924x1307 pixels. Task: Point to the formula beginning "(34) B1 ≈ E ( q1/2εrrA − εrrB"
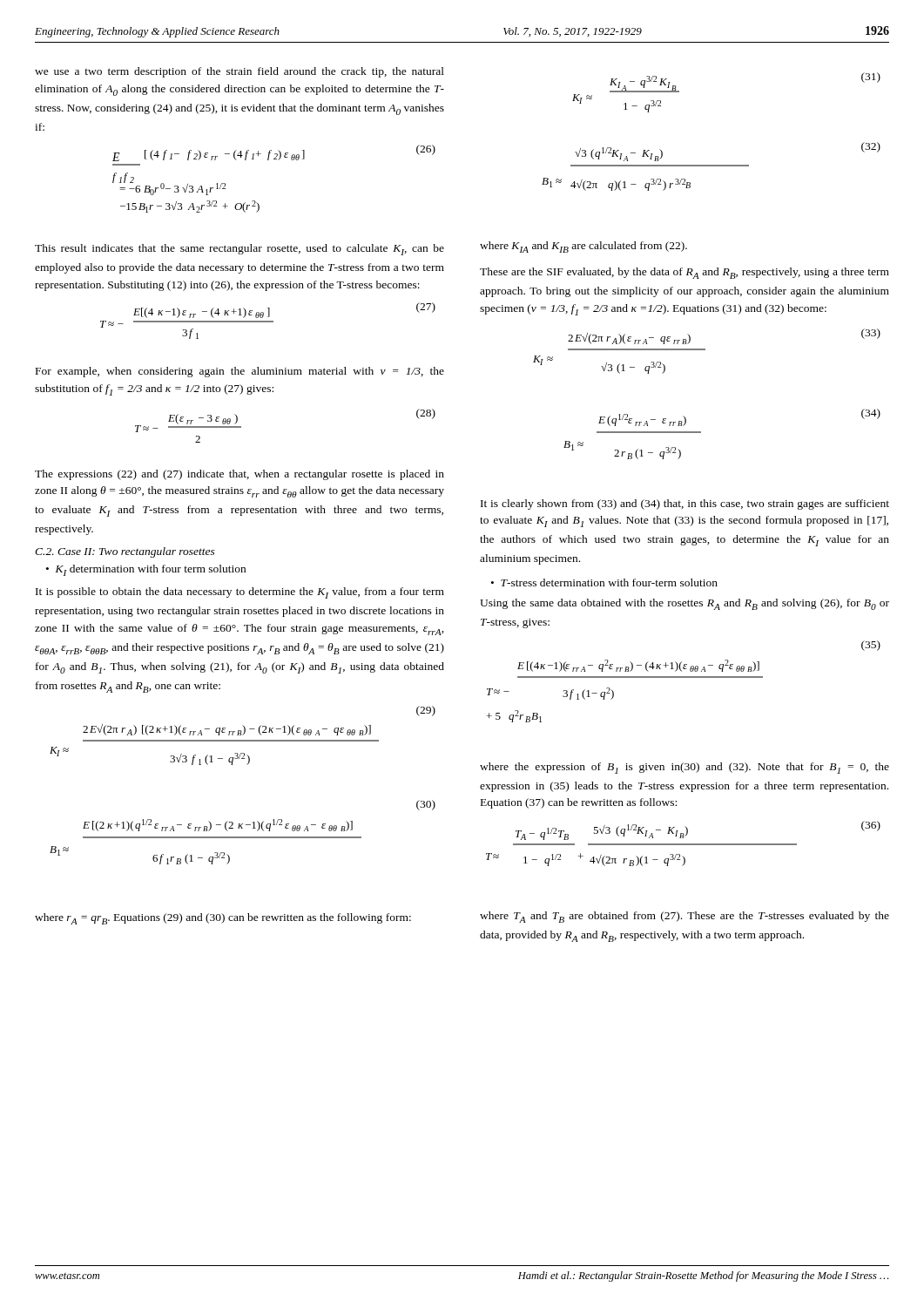pyautogui.click(x=627, y=417)
